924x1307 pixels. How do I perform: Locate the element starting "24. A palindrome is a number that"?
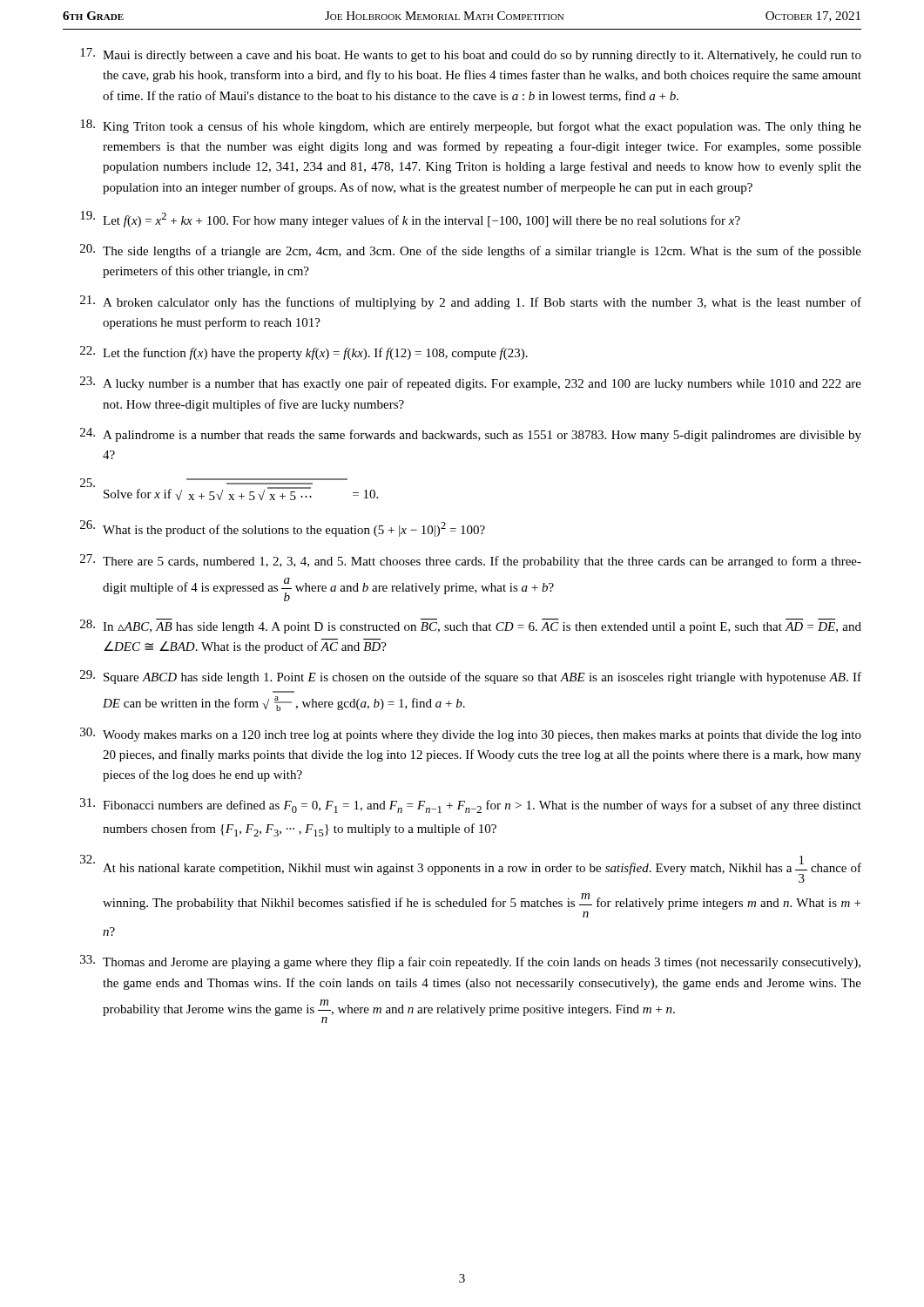tap(462, 445)
